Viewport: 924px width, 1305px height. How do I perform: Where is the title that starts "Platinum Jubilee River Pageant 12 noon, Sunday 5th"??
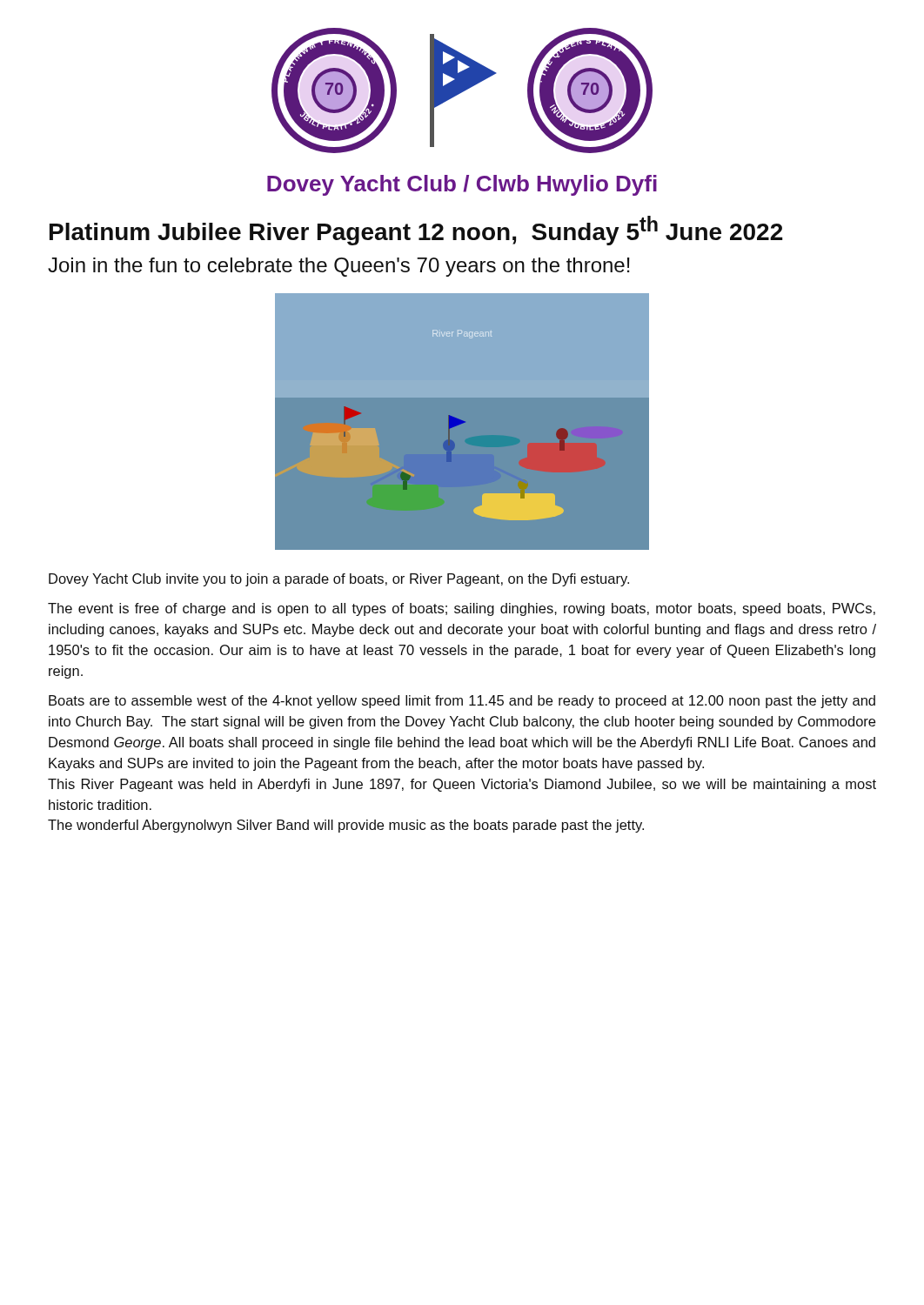click(416, 229)
